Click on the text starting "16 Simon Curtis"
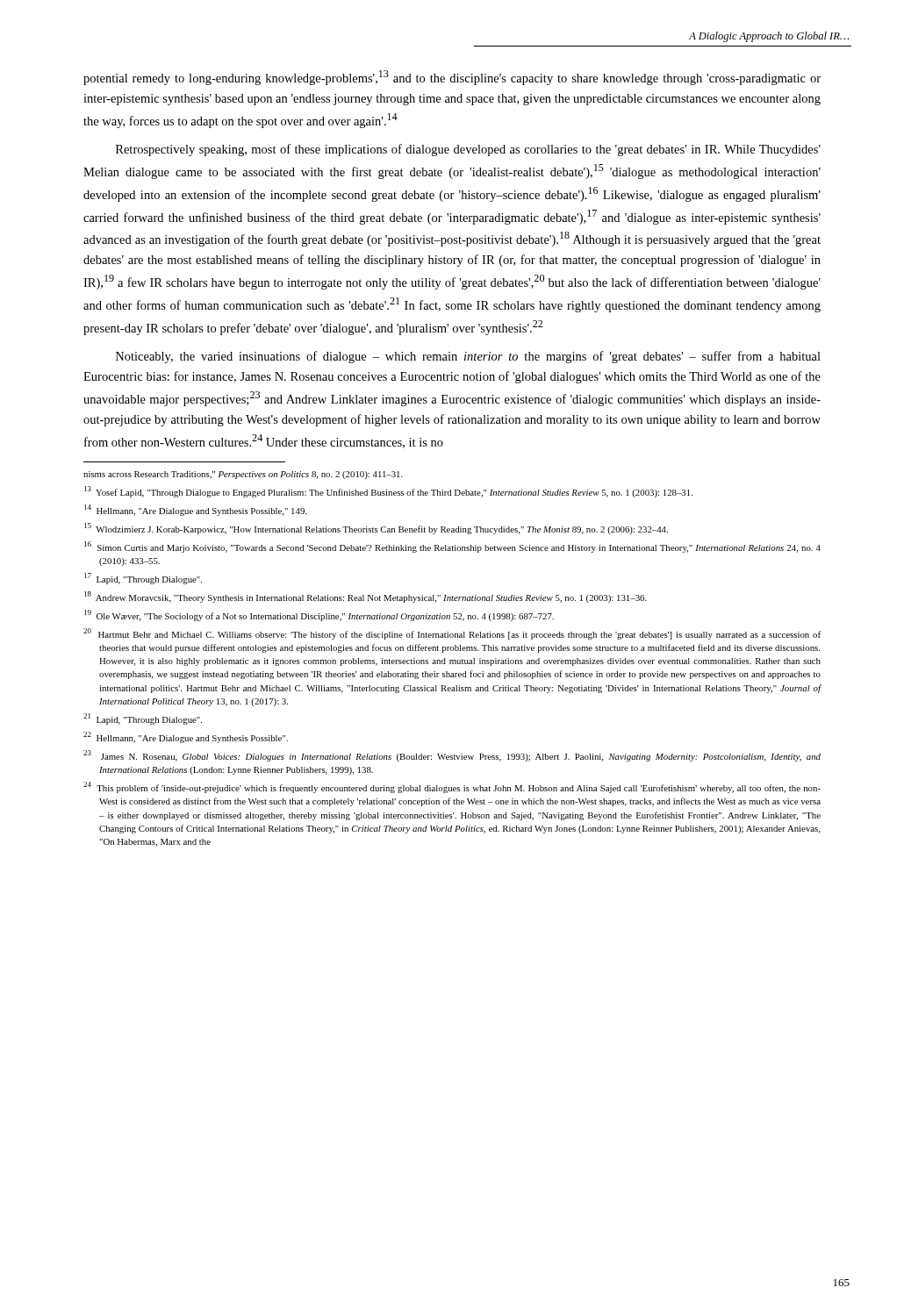The height and width of the screenshot is (1316, 904). pyautogui.click(x=452, y=552)
